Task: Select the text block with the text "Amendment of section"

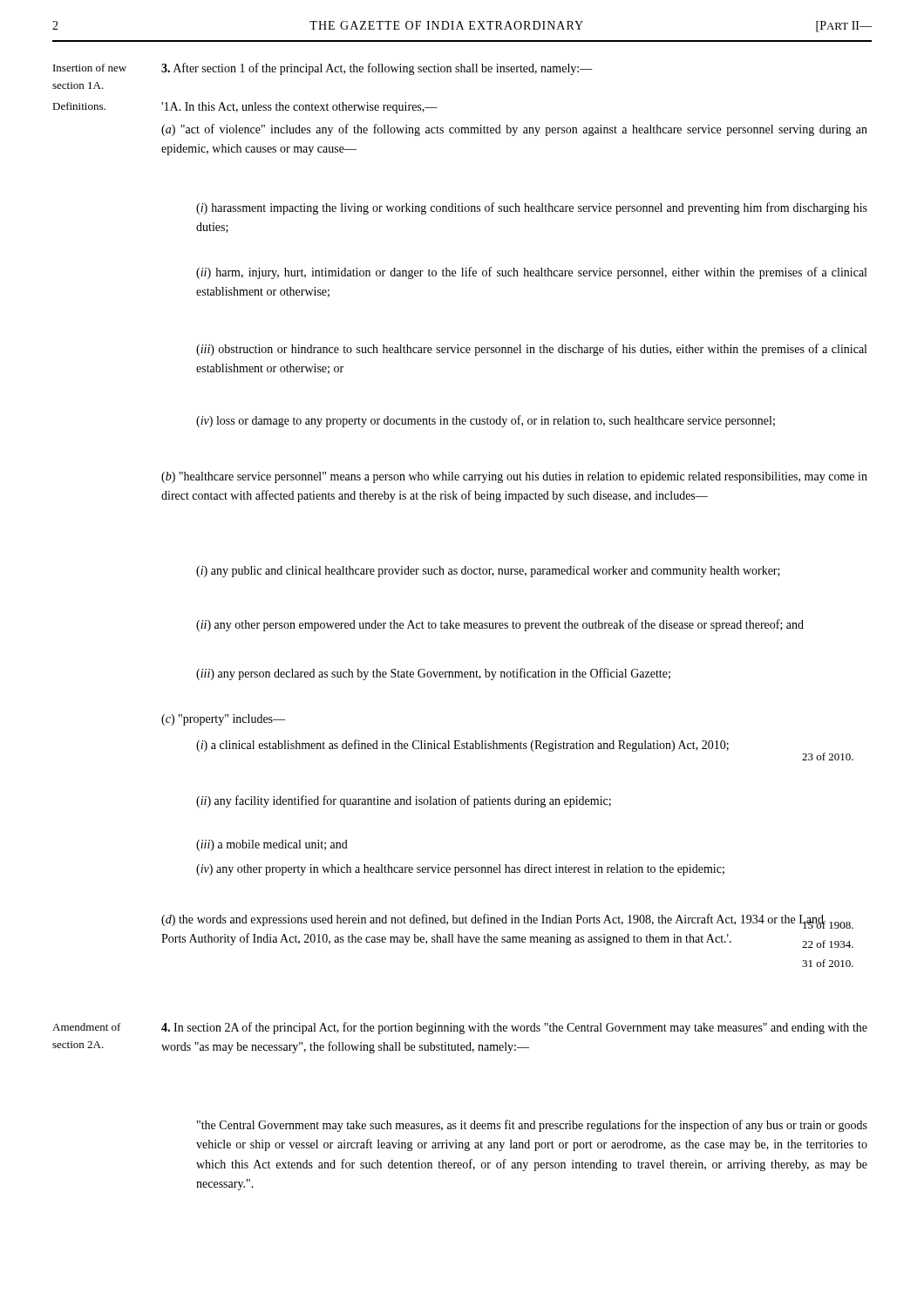Action: [86, 1036]
